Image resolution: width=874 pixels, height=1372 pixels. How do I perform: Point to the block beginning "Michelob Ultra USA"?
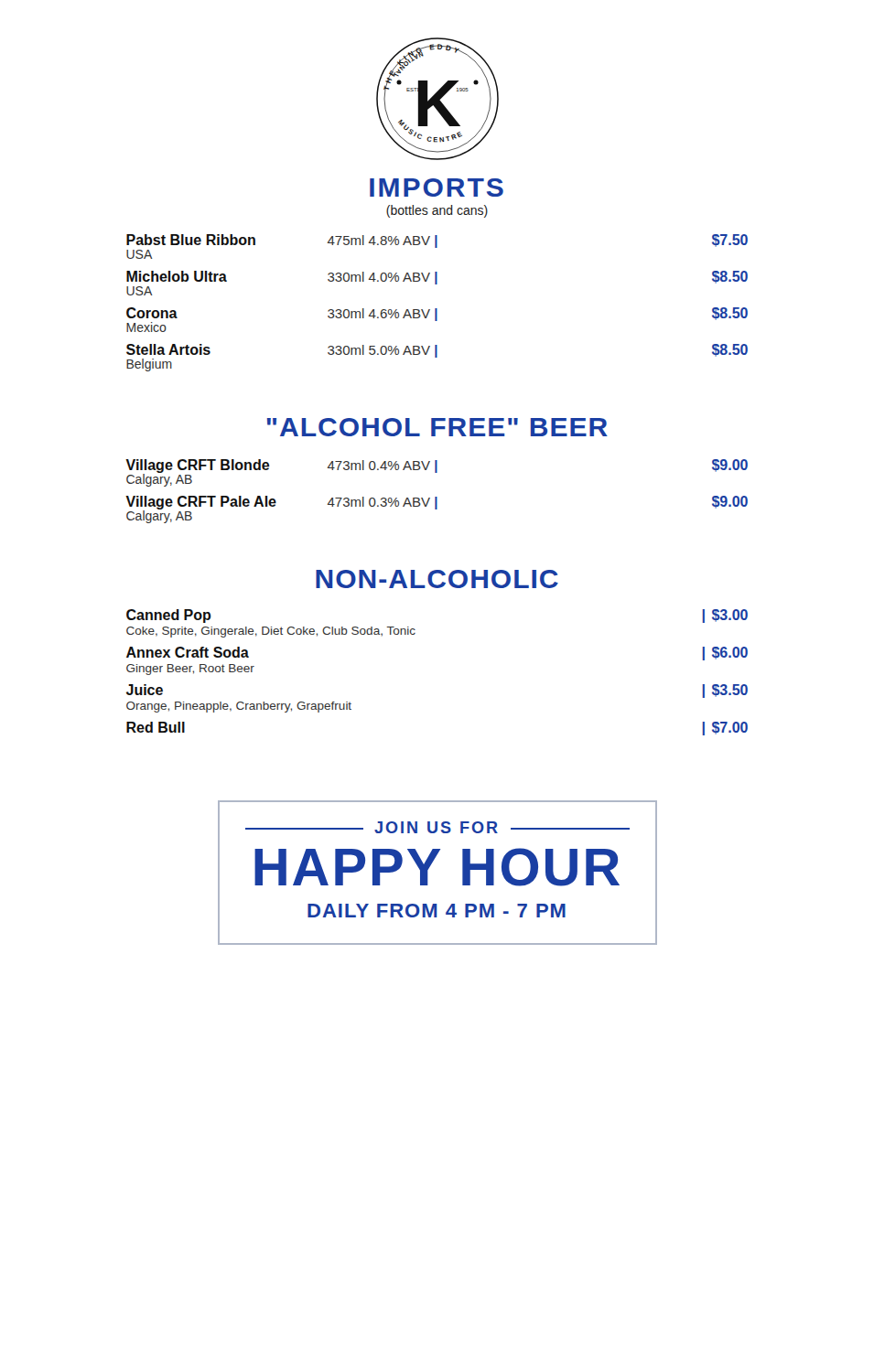click(x=437, y=284)
